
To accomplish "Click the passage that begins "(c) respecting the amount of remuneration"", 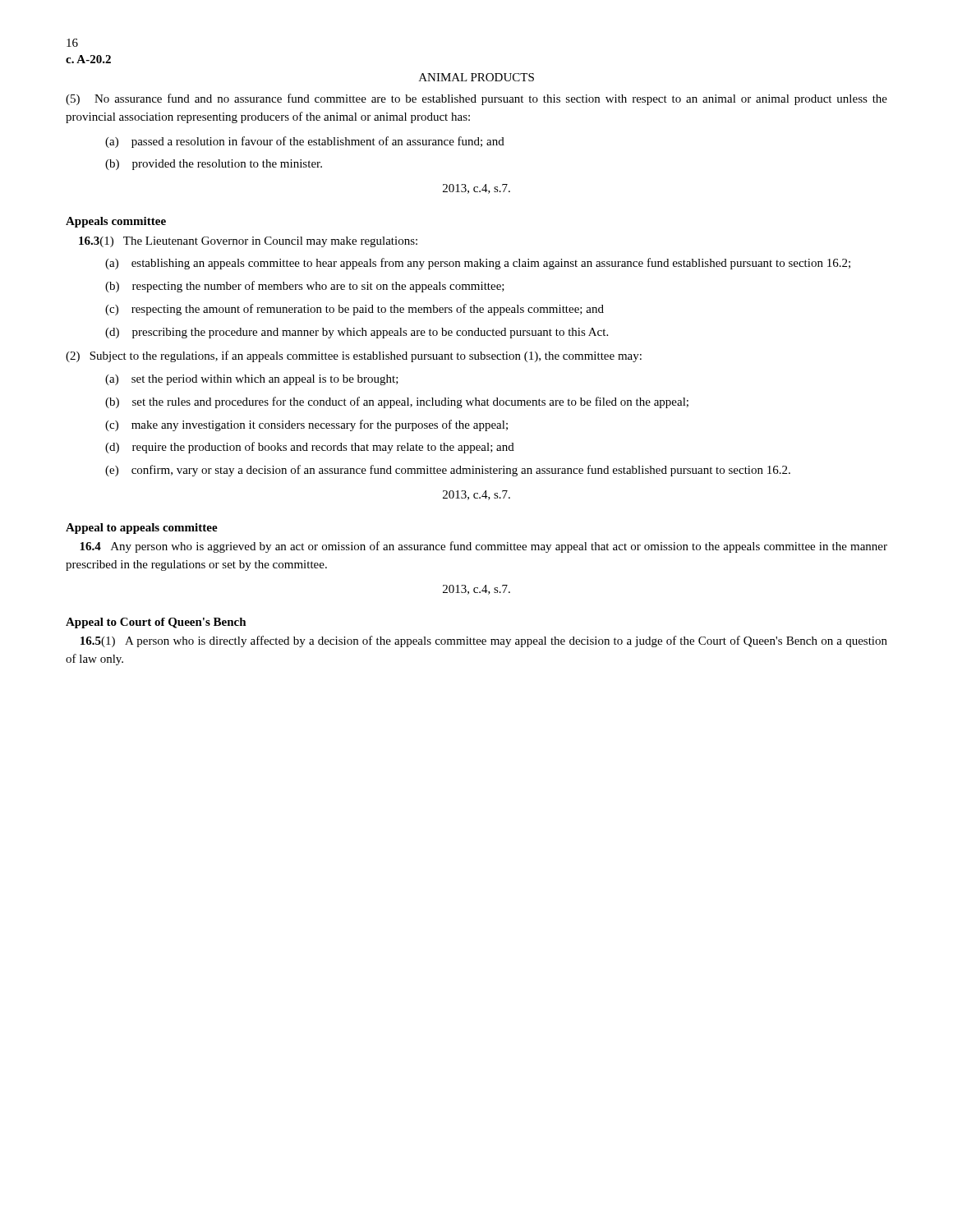I will point(354,309).
